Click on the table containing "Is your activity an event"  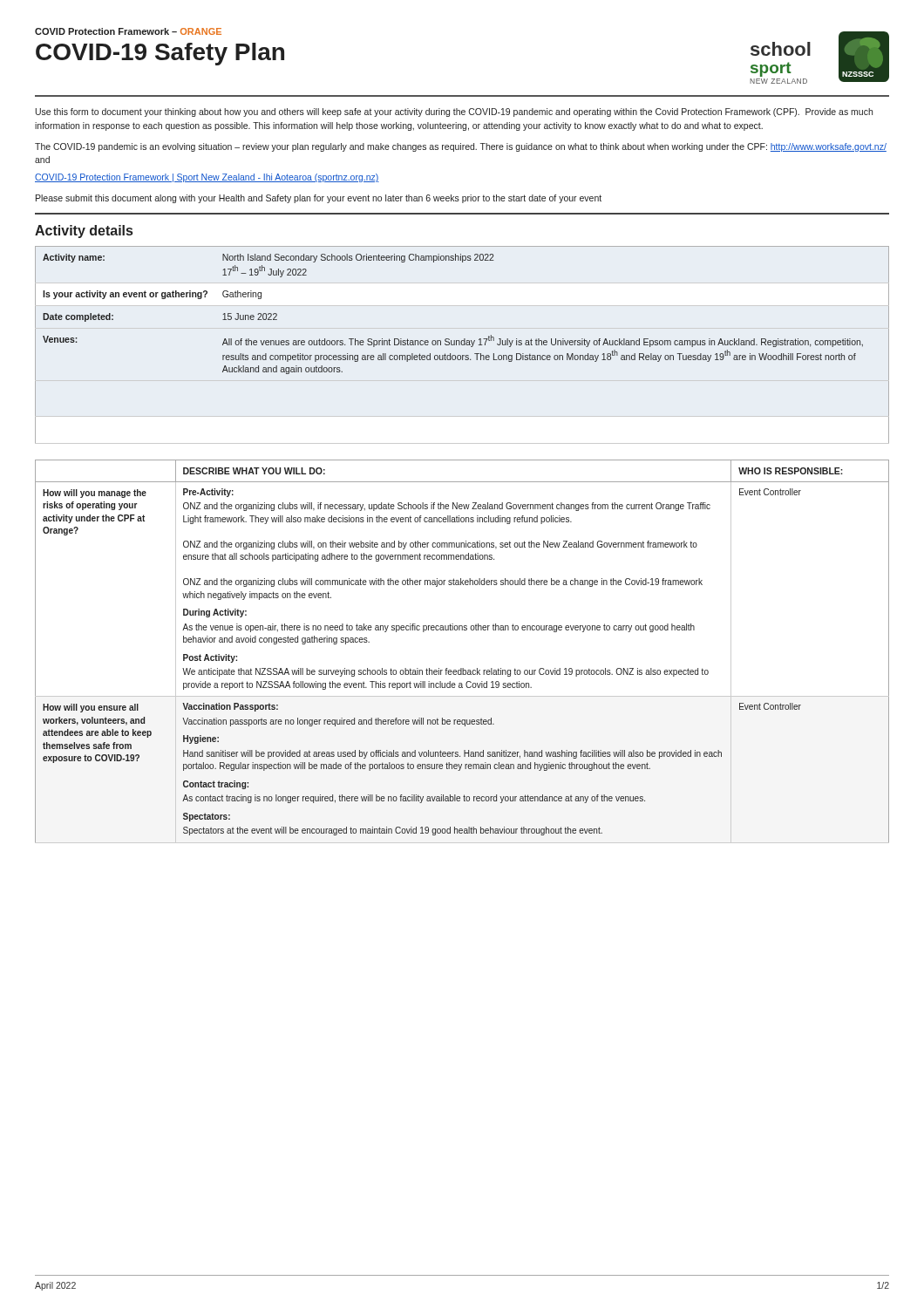(462, 345)
